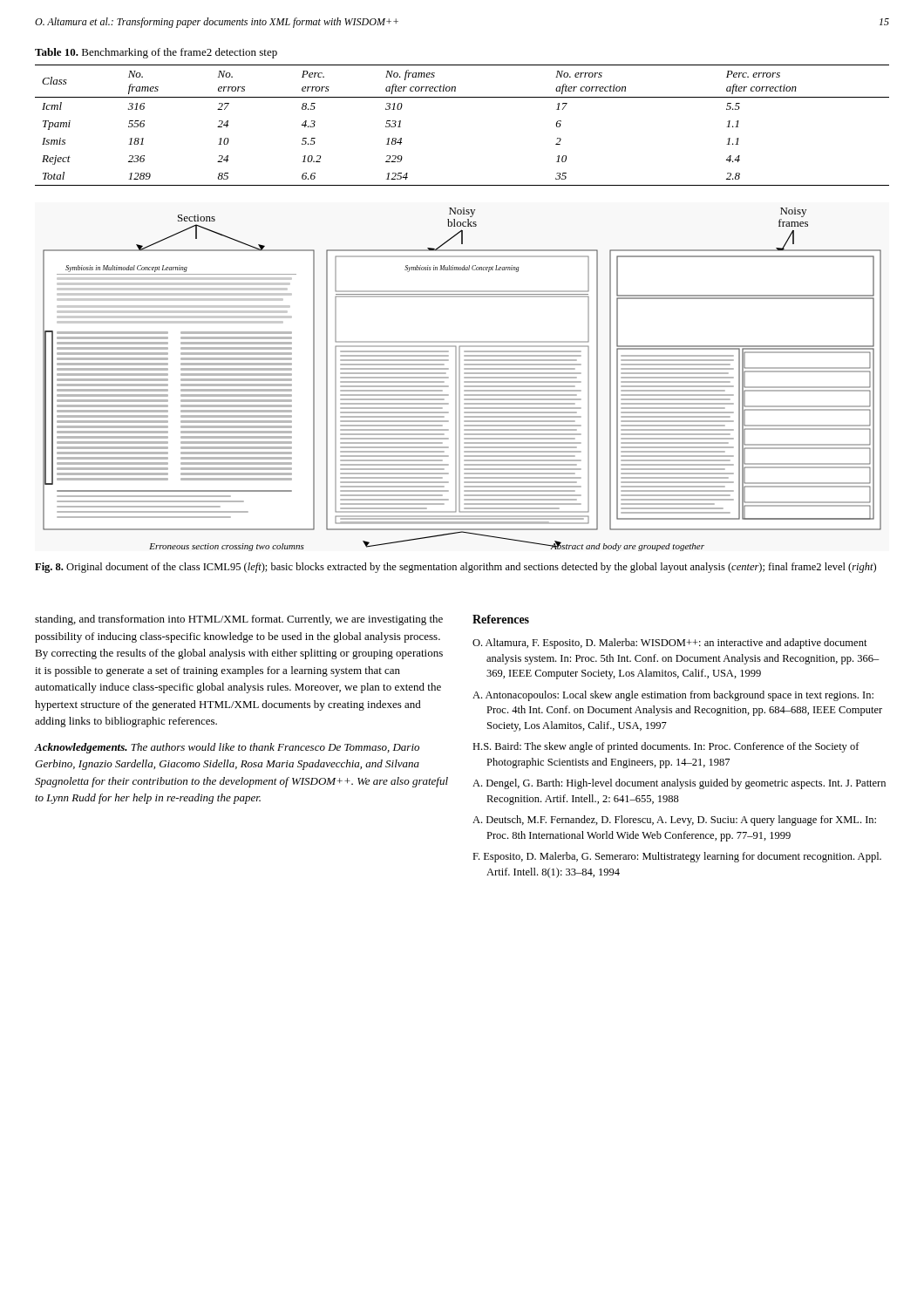
Task: Click a illustration
Action: (x=462, y=389)
